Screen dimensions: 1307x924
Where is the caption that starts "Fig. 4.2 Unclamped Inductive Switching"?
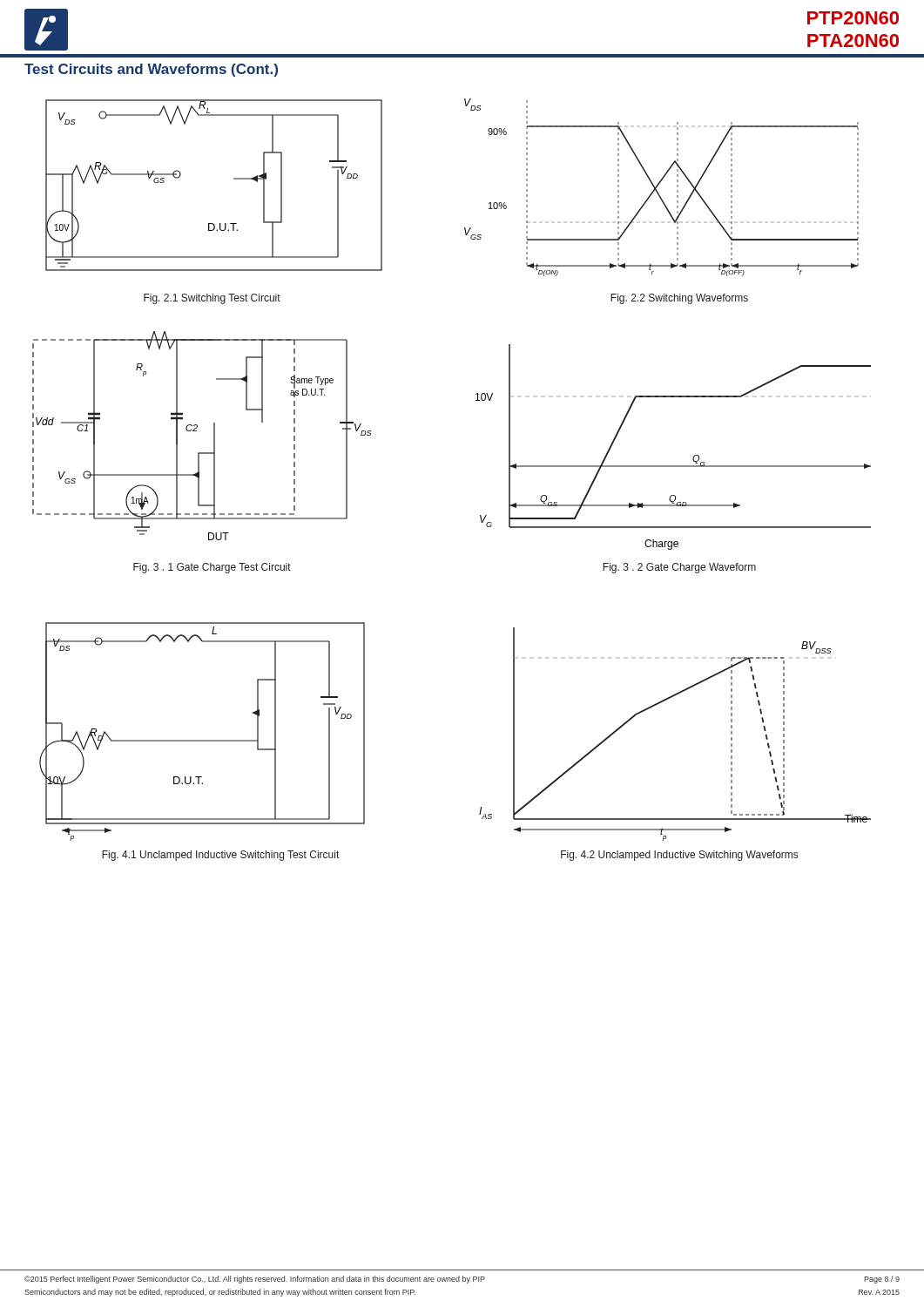tap(679, 855)
